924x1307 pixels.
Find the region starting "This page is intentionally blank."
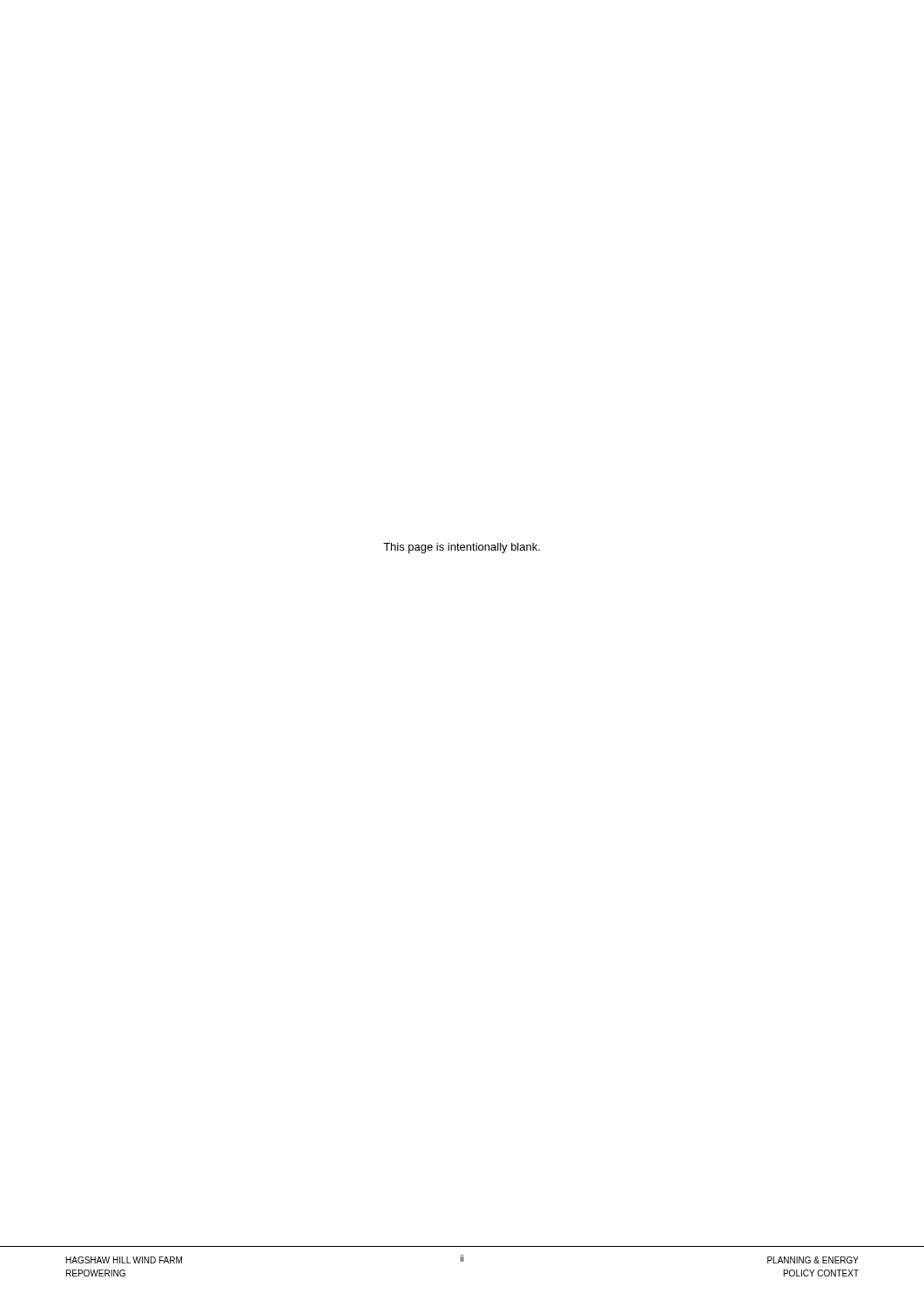(462, 547)
